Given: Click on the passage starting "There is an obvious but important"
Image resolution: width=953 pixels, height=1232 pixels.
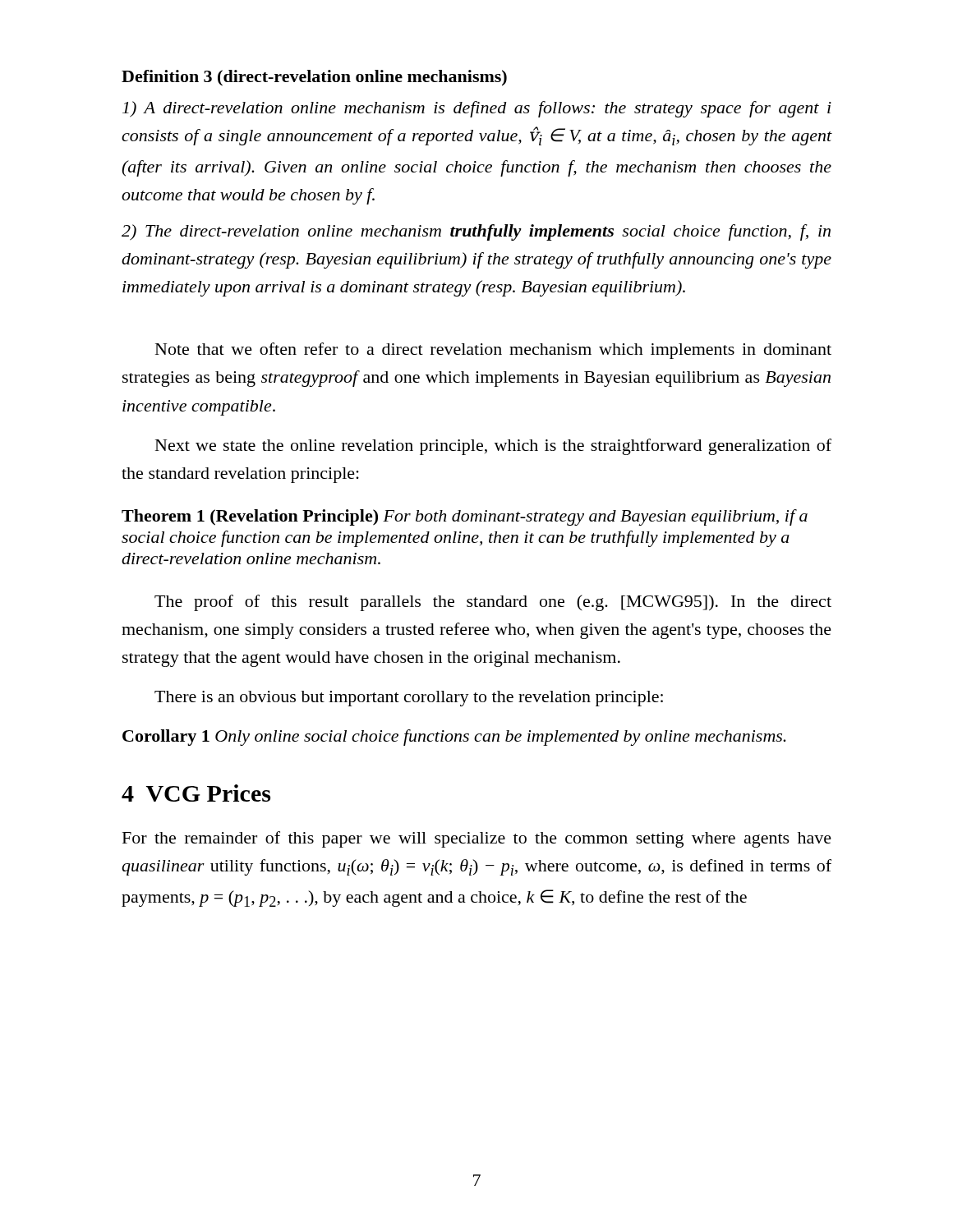Looking at the screenshot, I should click(476, 697).
